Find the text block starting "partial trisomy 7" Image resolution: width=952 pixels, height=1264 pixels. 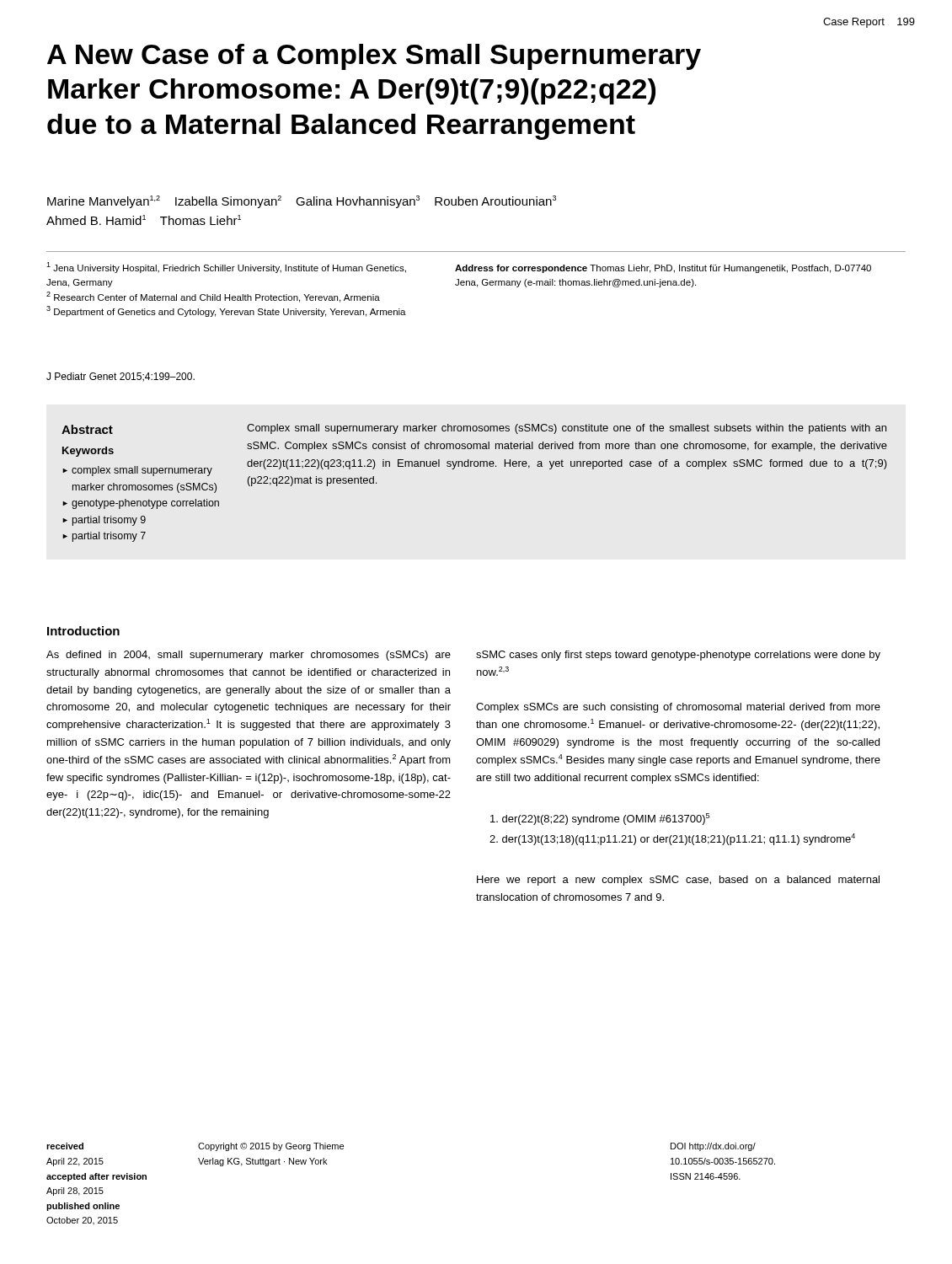[109, 536]
